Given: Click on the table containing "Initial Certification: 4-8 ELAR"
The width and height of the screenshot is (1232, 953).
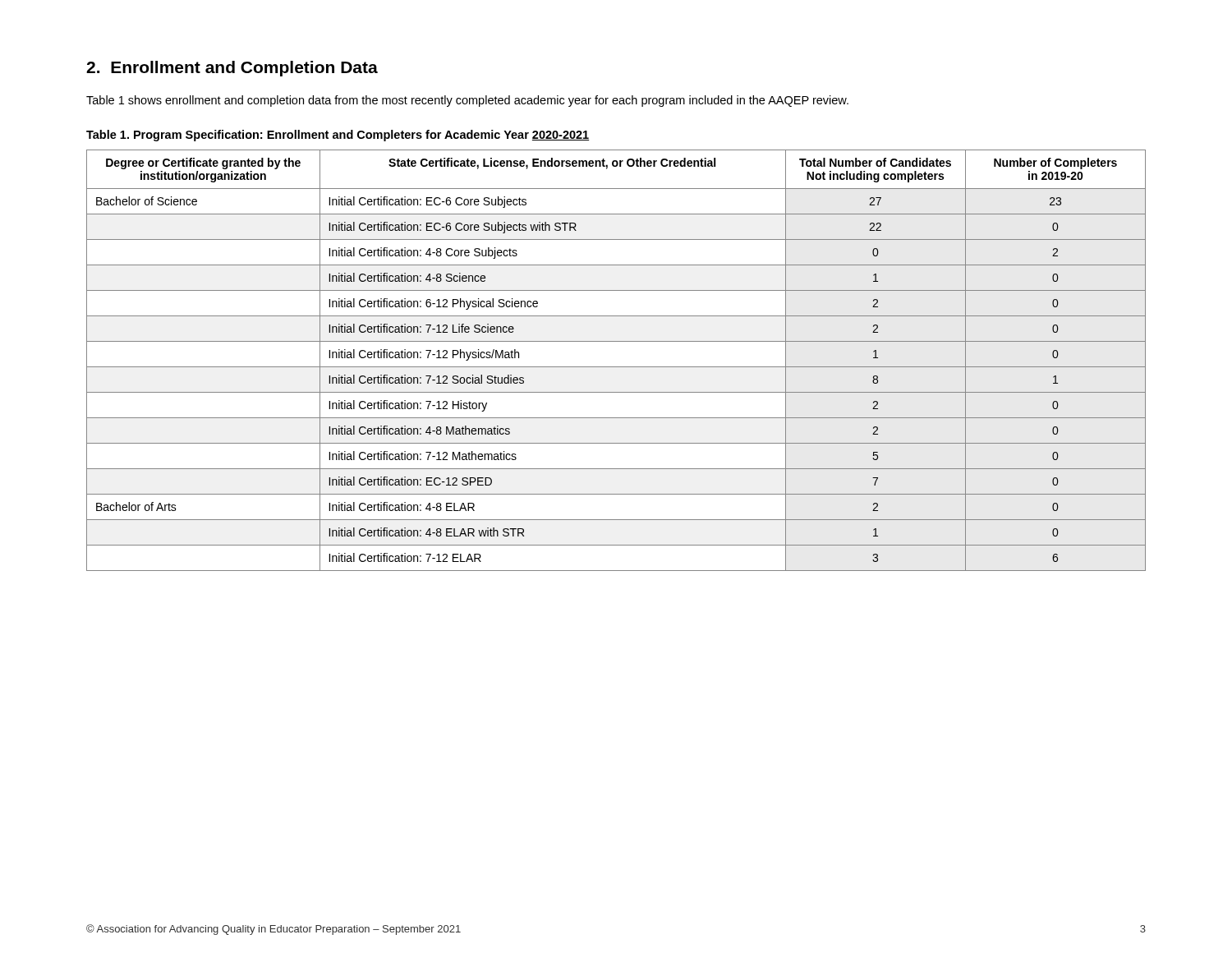Looking at the screenshot, I should pos(616,360).
